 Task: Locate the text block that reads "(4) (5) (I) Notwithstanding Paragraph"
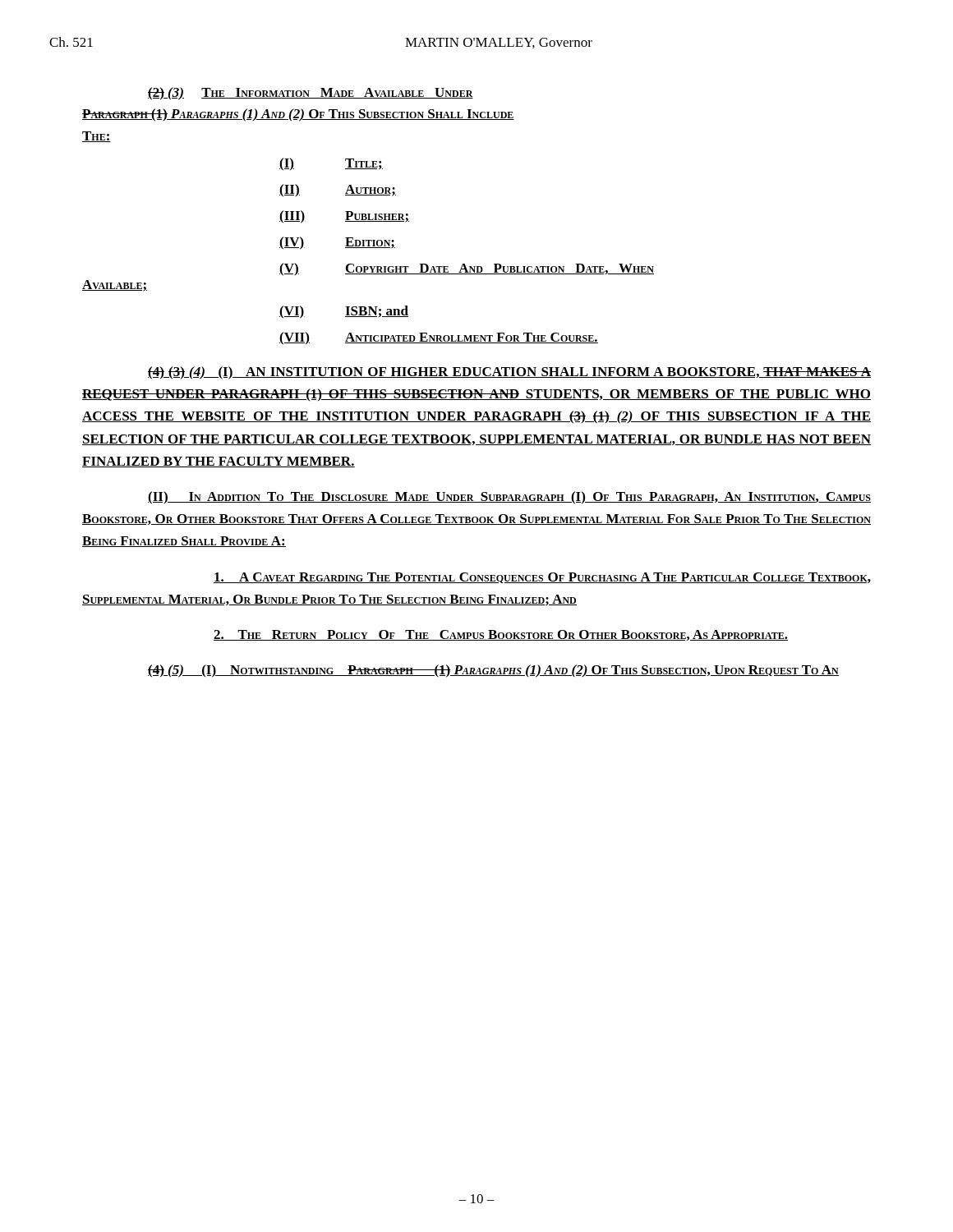(x=476, y=670)
